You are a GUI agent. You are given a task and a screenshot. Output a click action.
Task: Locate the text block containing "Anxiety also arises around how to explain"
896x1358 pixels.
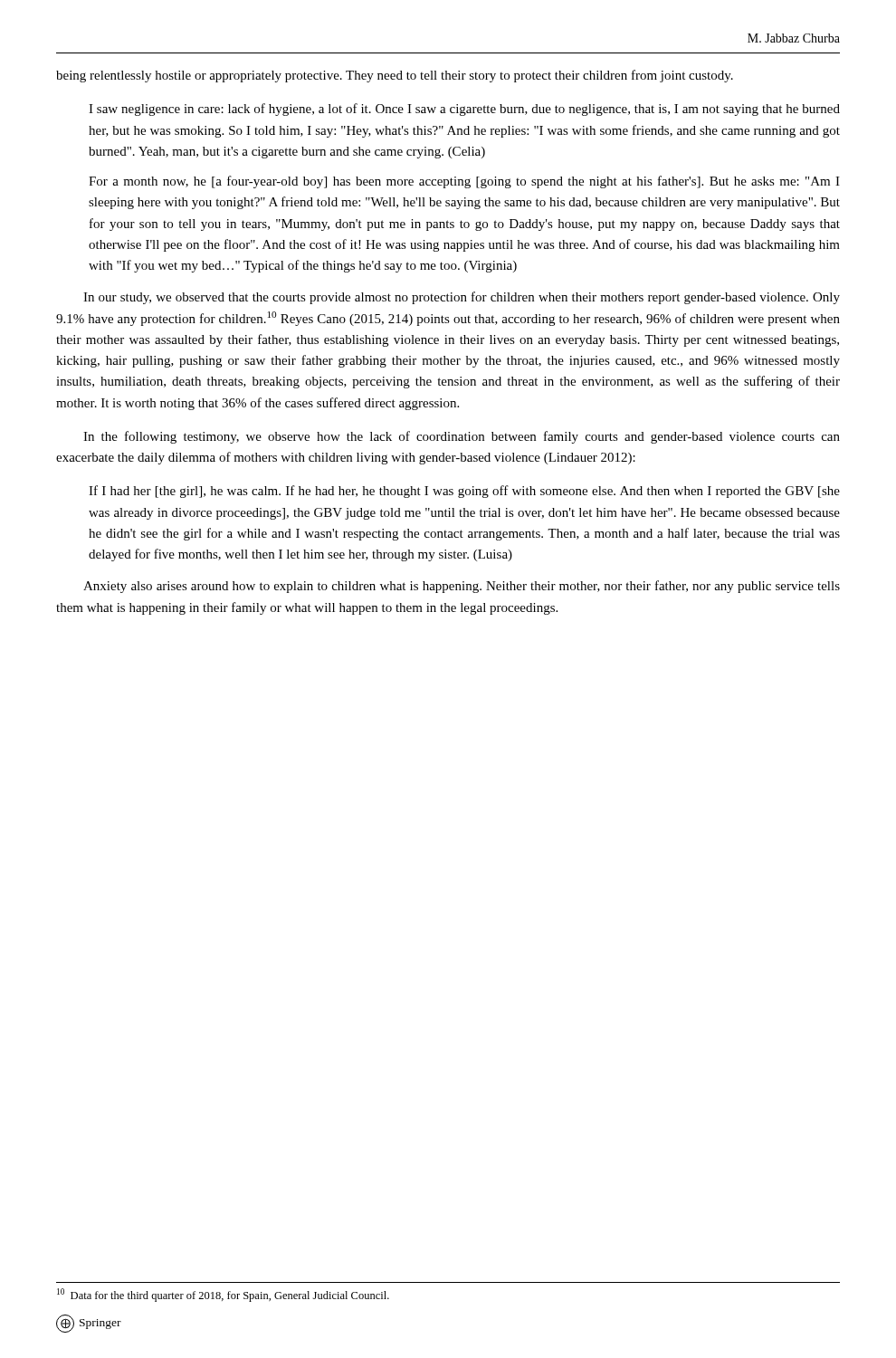448,597
